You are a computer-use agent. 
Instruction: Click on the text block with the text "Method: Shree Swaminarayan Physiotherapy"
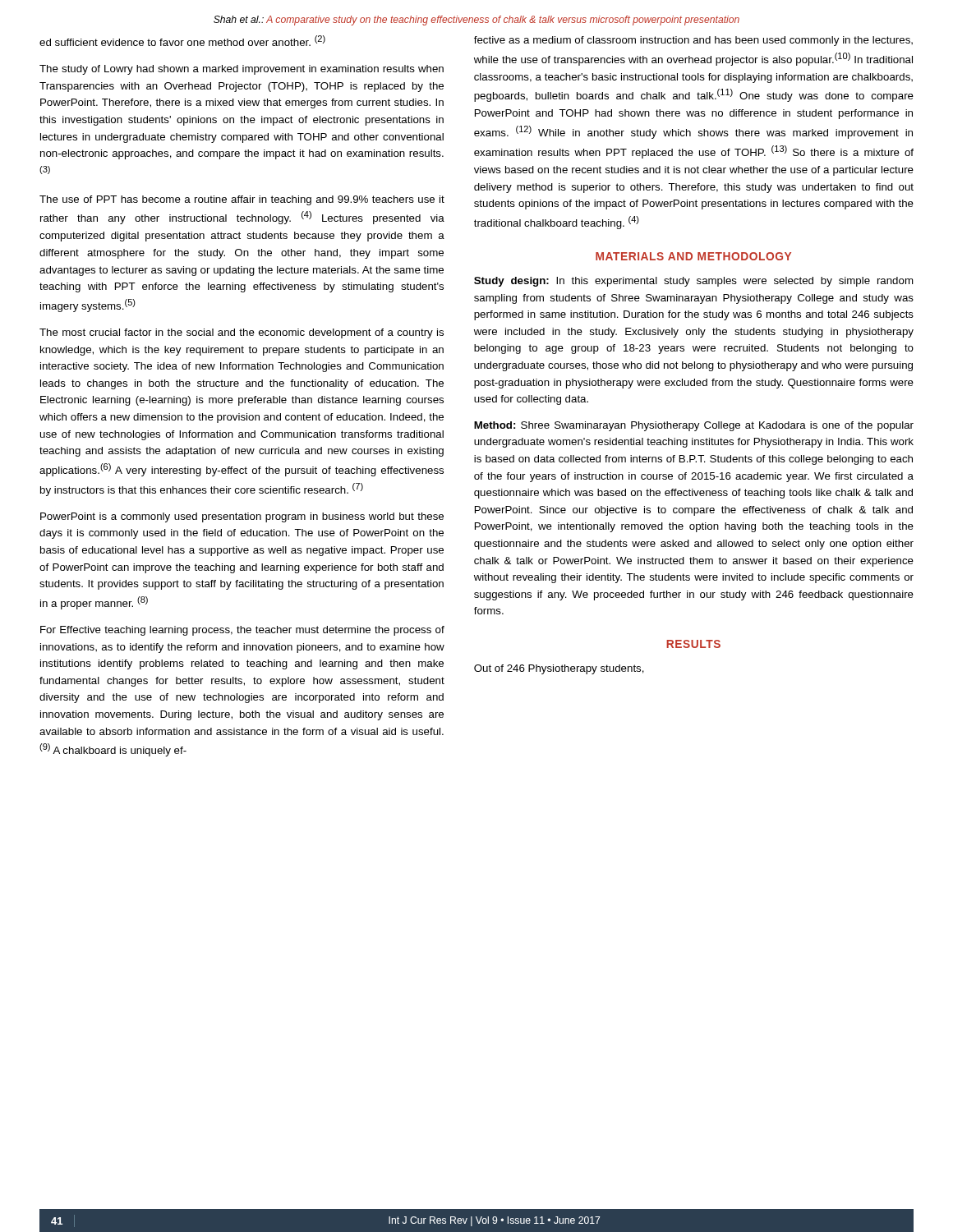694,518
